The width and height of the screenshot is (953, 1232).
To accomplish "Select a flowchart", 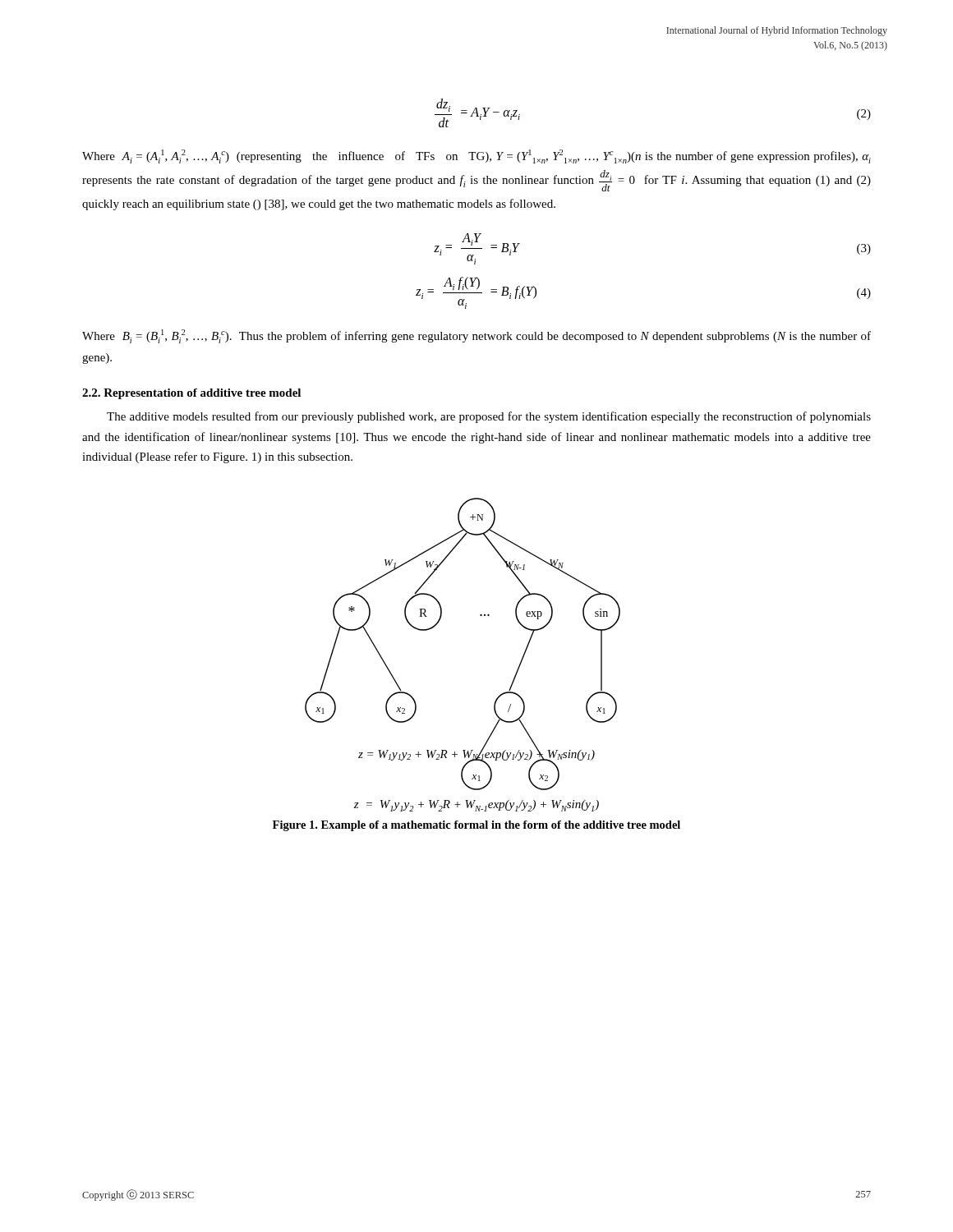I will [476, 650].
